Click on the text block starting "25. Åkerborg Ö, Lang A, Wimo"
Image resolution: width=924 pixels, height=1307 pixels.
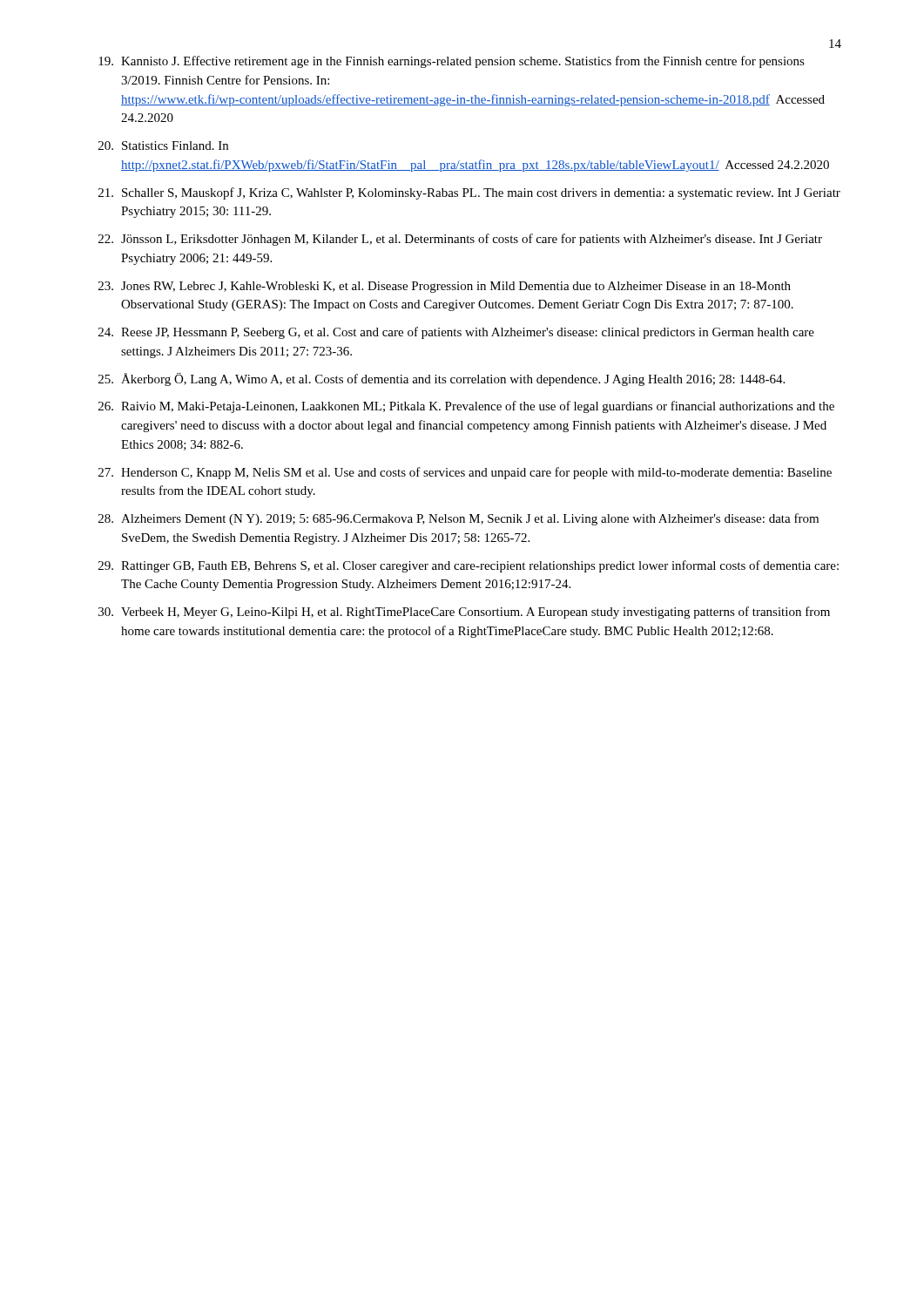click(x=462, y=379)
